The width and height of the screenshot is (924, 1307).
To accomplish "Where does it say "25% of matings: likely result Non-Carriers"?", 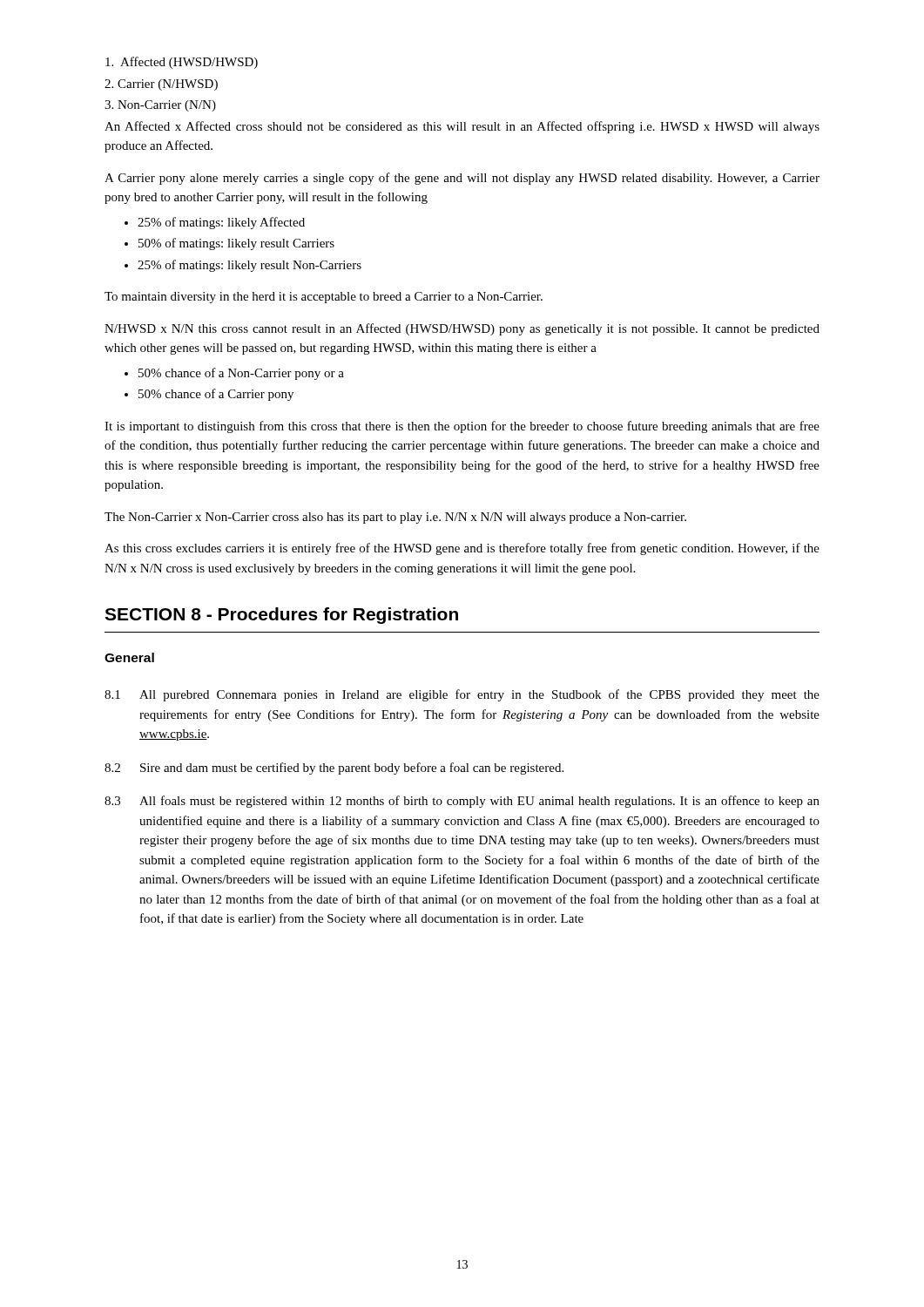I will tap(250, 264).
